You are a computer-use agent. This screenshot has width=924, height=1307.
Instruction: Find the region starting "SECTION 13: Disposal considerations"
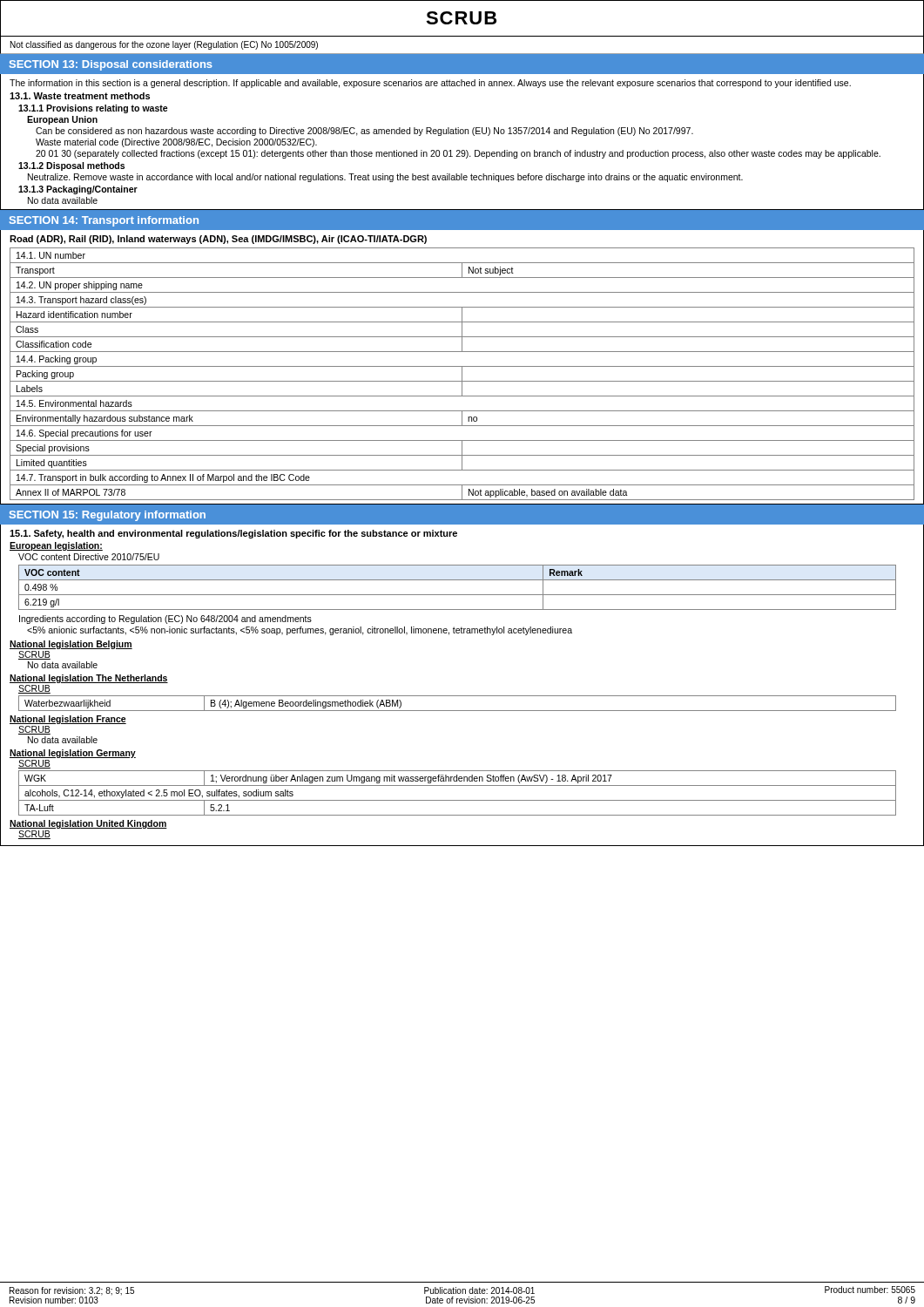click(111, 64)
